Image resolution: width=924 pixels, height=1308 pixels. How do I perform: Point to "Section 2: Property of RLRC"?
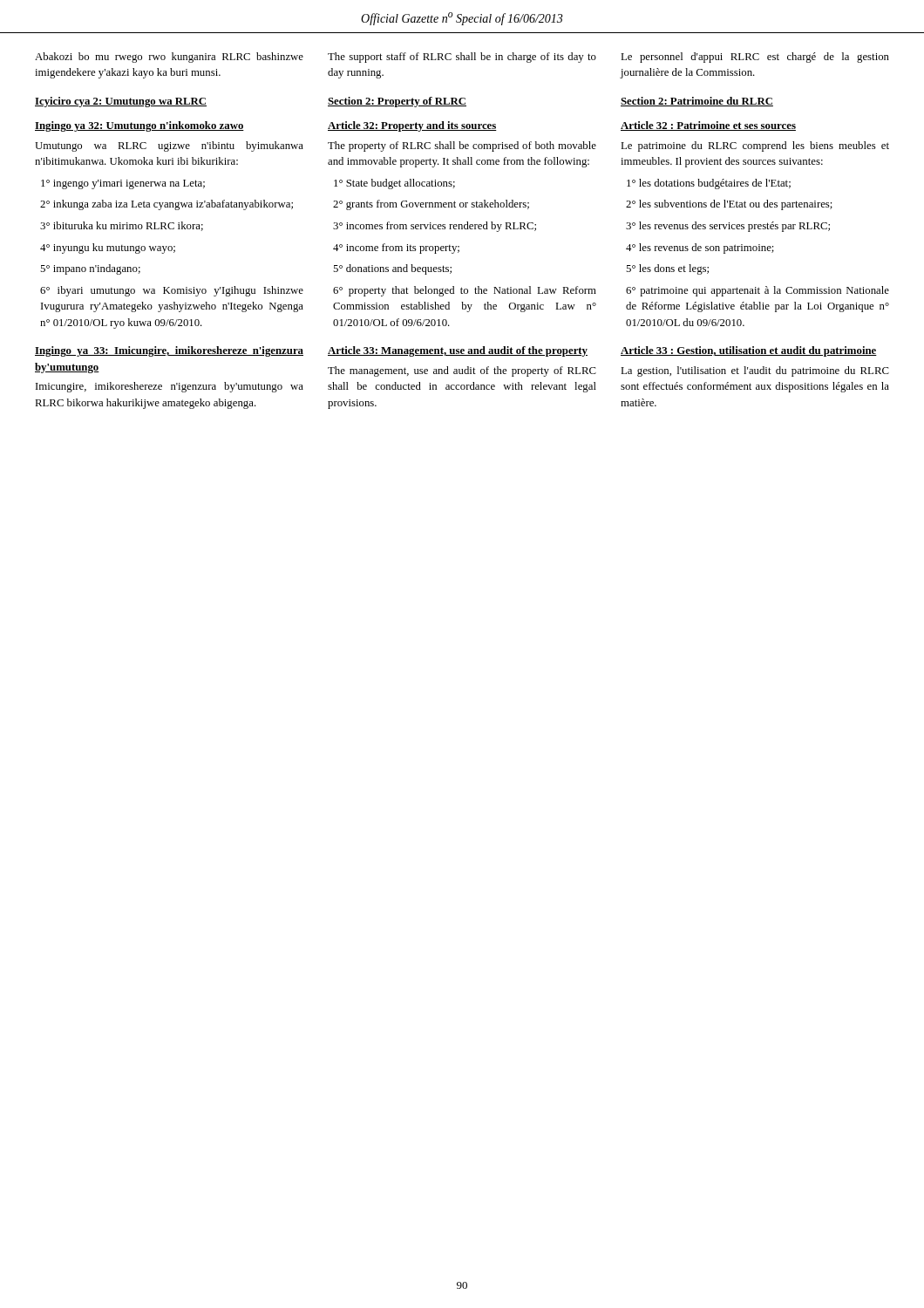(397, 101)
